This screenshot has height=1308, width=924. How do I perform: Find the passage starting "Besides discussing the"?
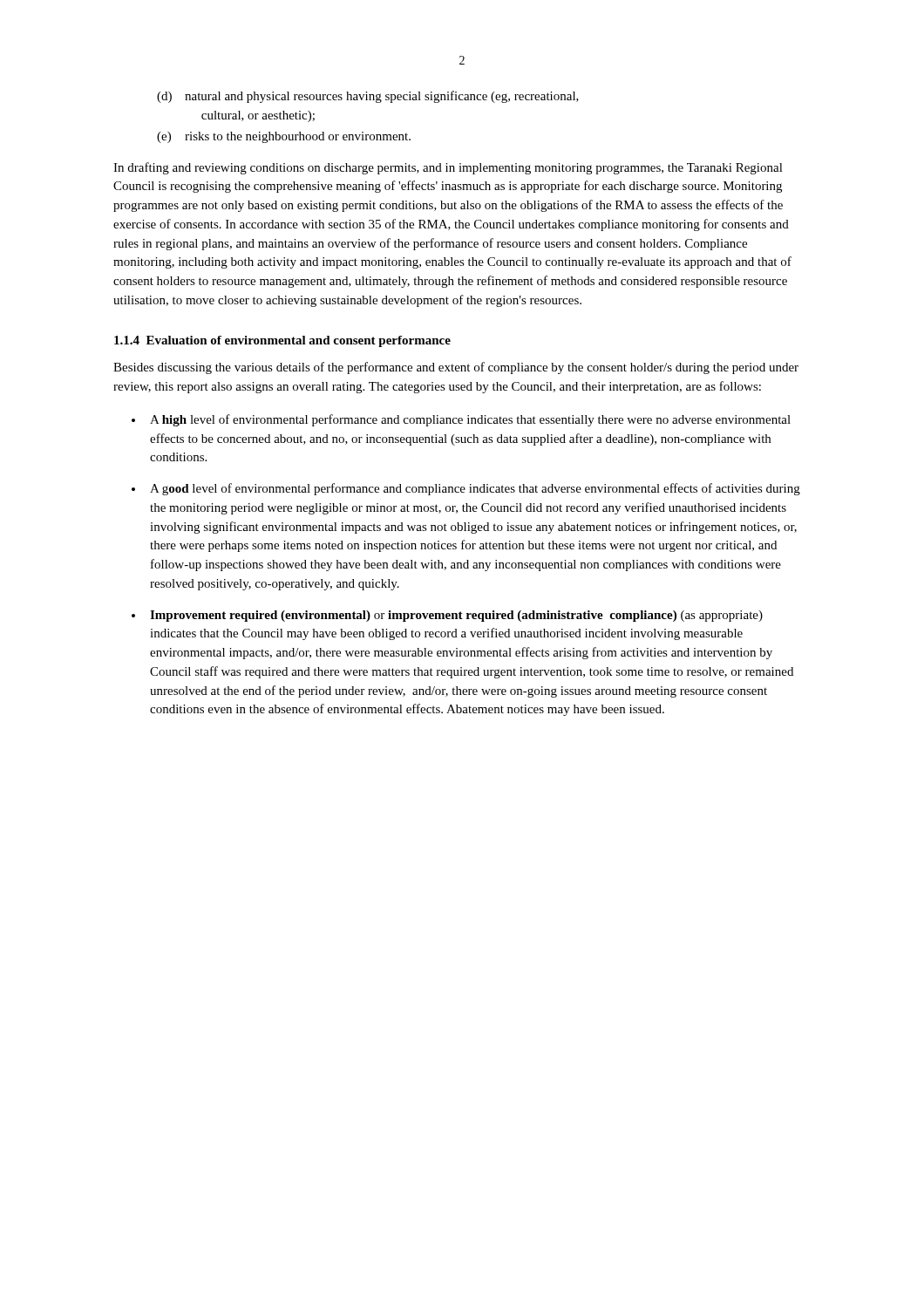pos(462,378)
